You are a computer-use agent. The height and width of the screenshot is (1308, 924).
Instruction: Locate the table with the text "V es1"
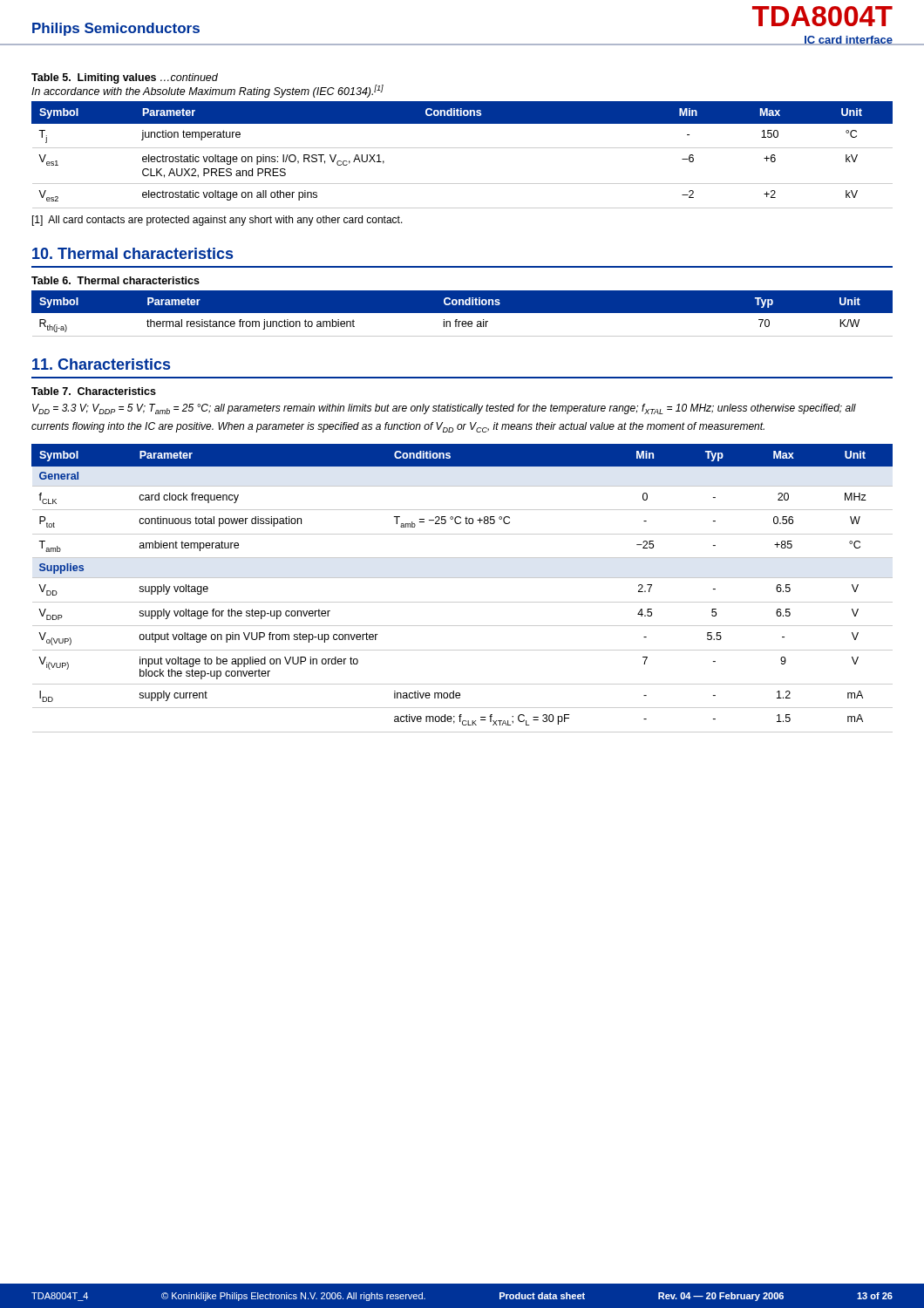[x=462, y=155]
